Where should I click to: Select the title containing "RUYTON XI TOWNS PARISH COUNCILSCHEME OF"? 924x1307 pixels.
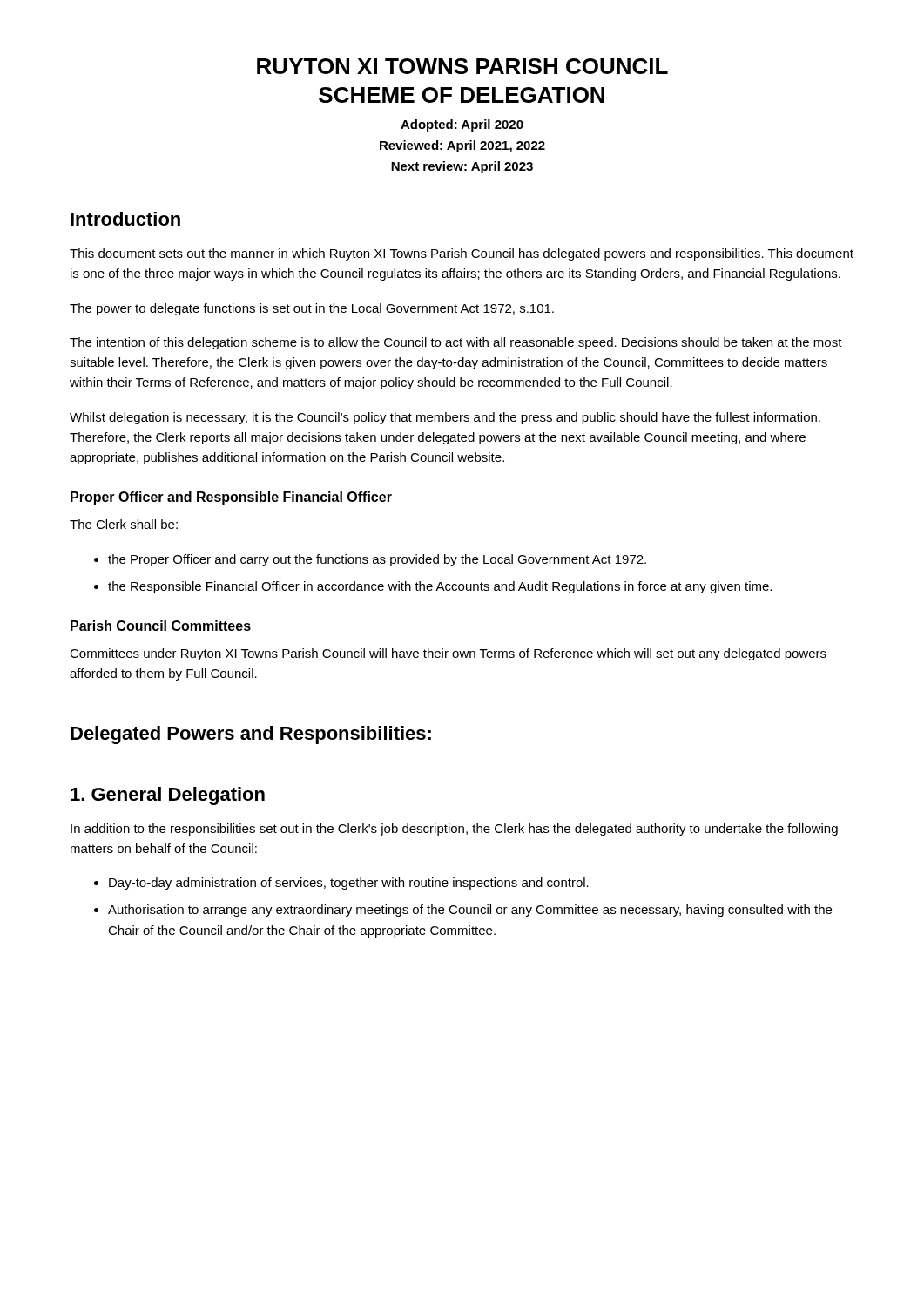pyautogui.click(x=462, y=115)
